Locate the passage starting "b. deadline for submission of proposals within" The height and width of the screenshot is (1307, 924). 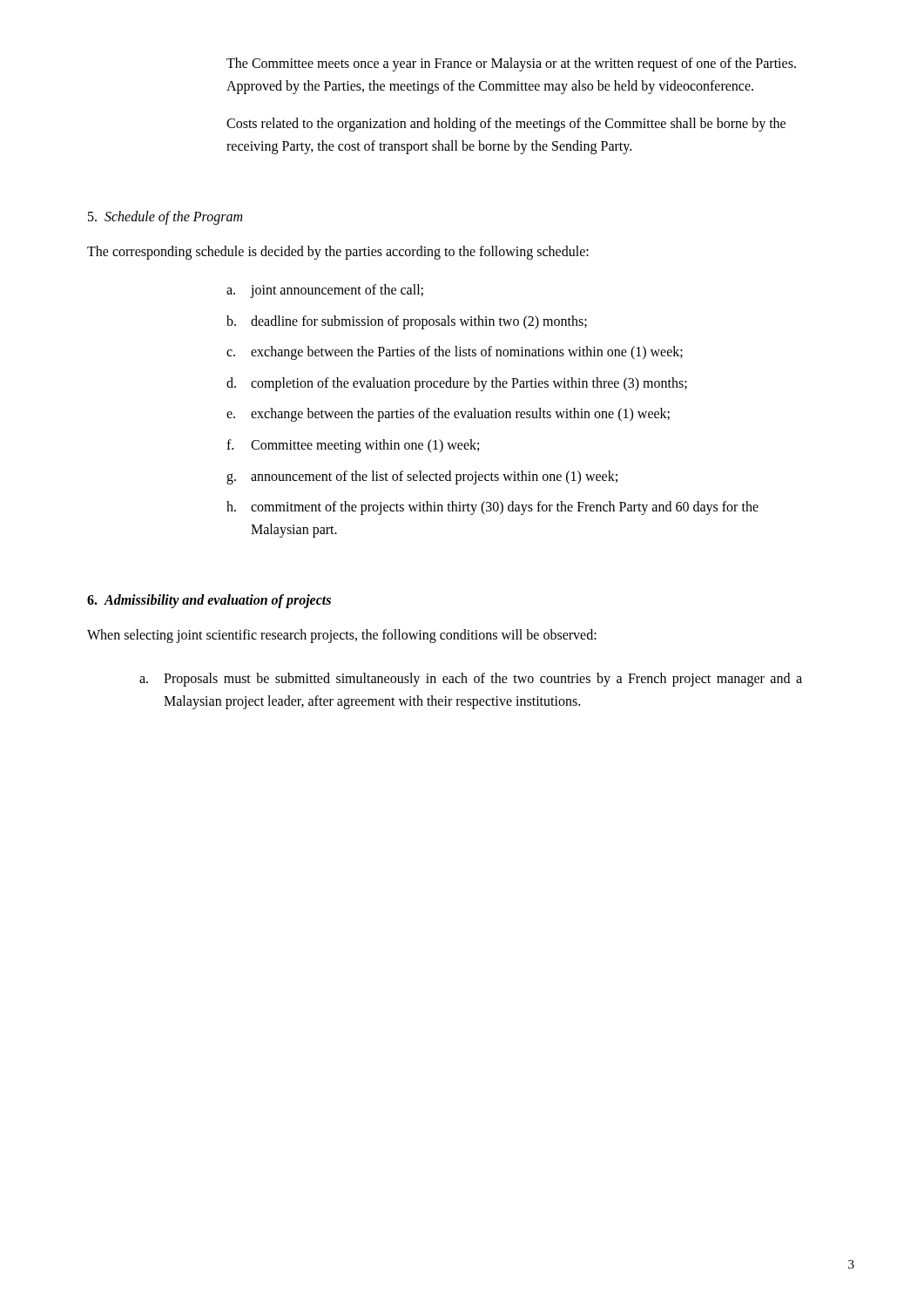coord(514,321)
